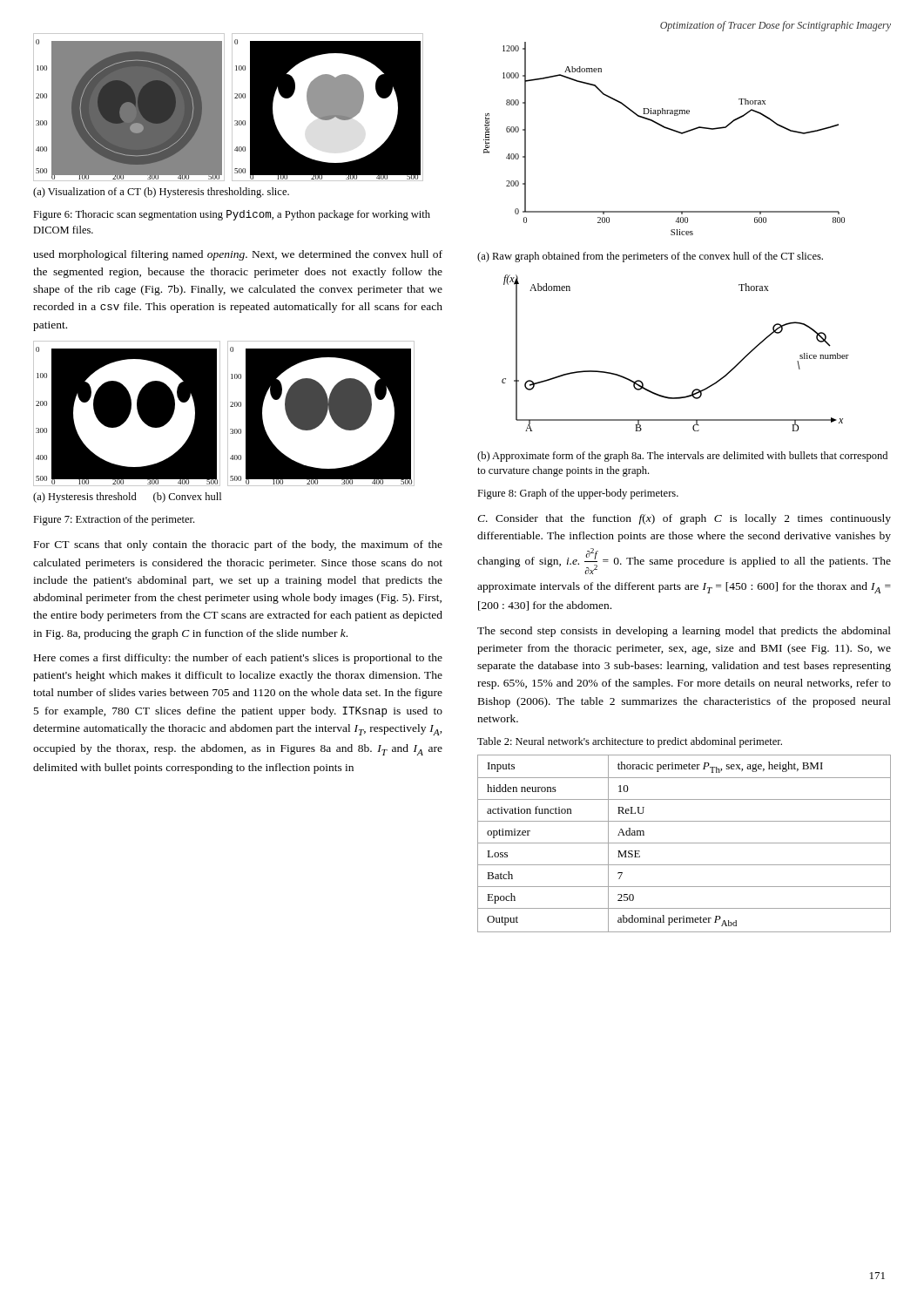
Task: Locate the line chart
Action: 684,139
